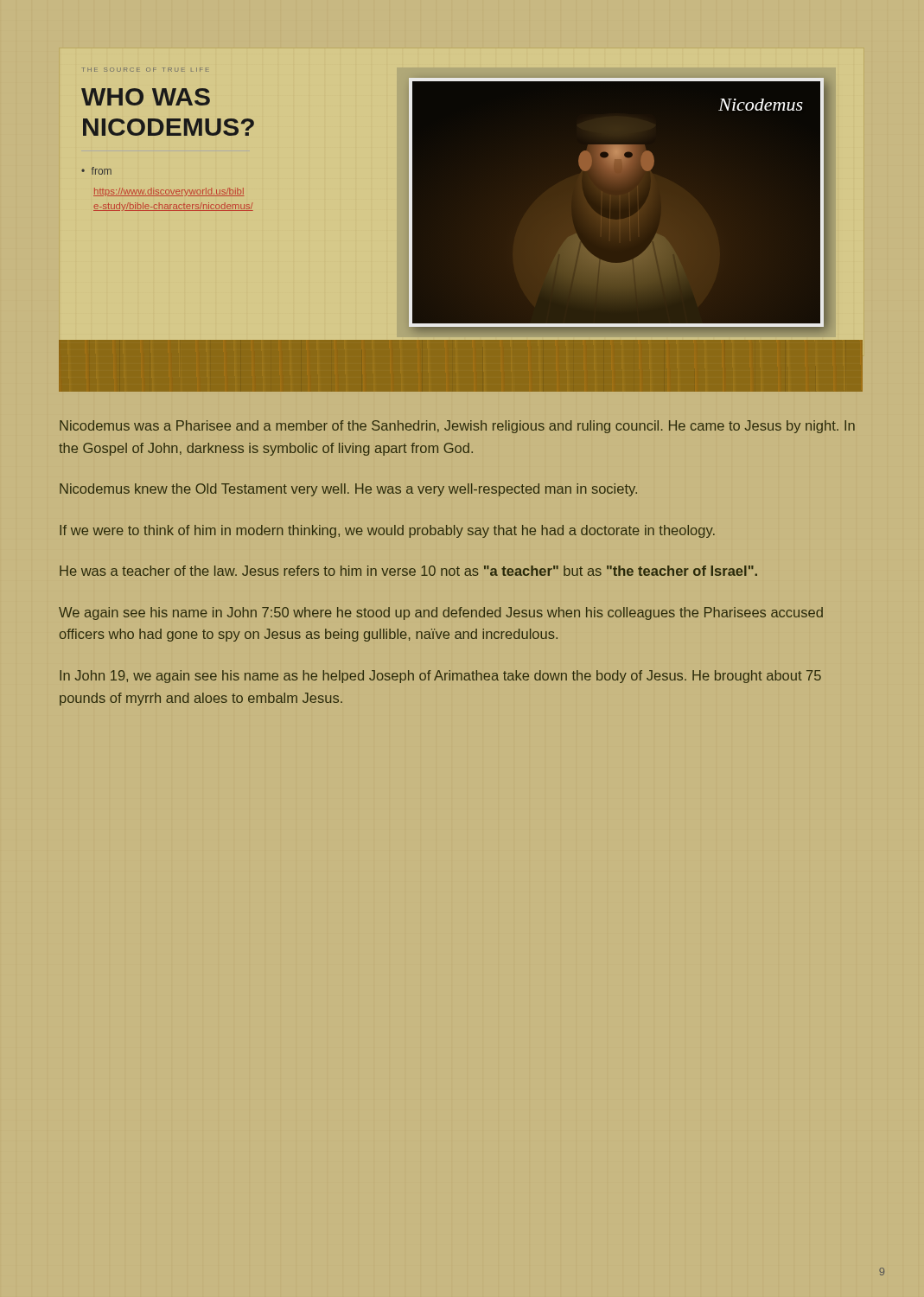Point to the element starting "If we were"
Screen dimensions: 1297x924
387,530
